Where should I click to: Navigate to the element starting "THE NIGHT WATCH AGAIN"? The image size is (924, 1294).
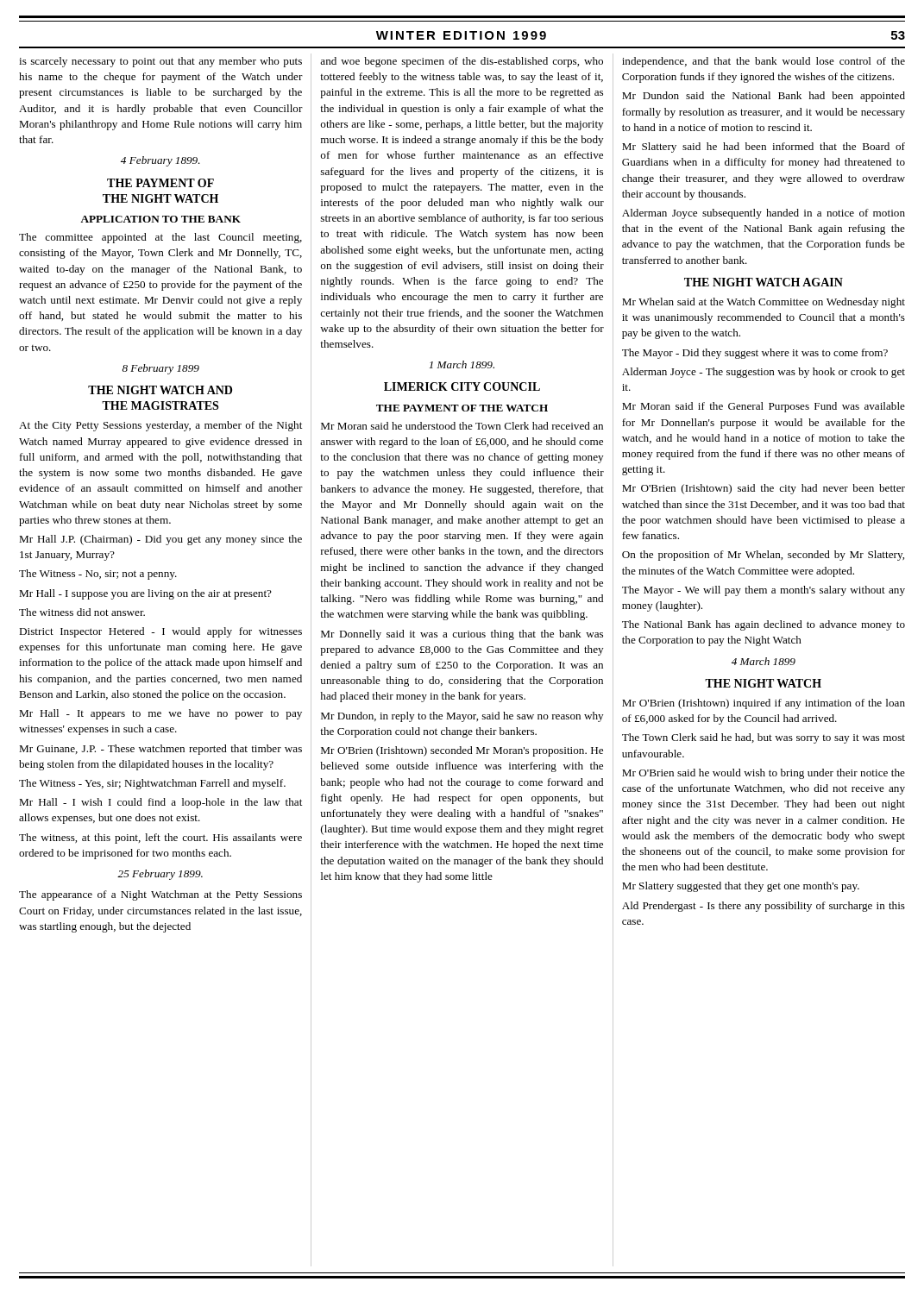pyautogui.click(x=763, y=282)
